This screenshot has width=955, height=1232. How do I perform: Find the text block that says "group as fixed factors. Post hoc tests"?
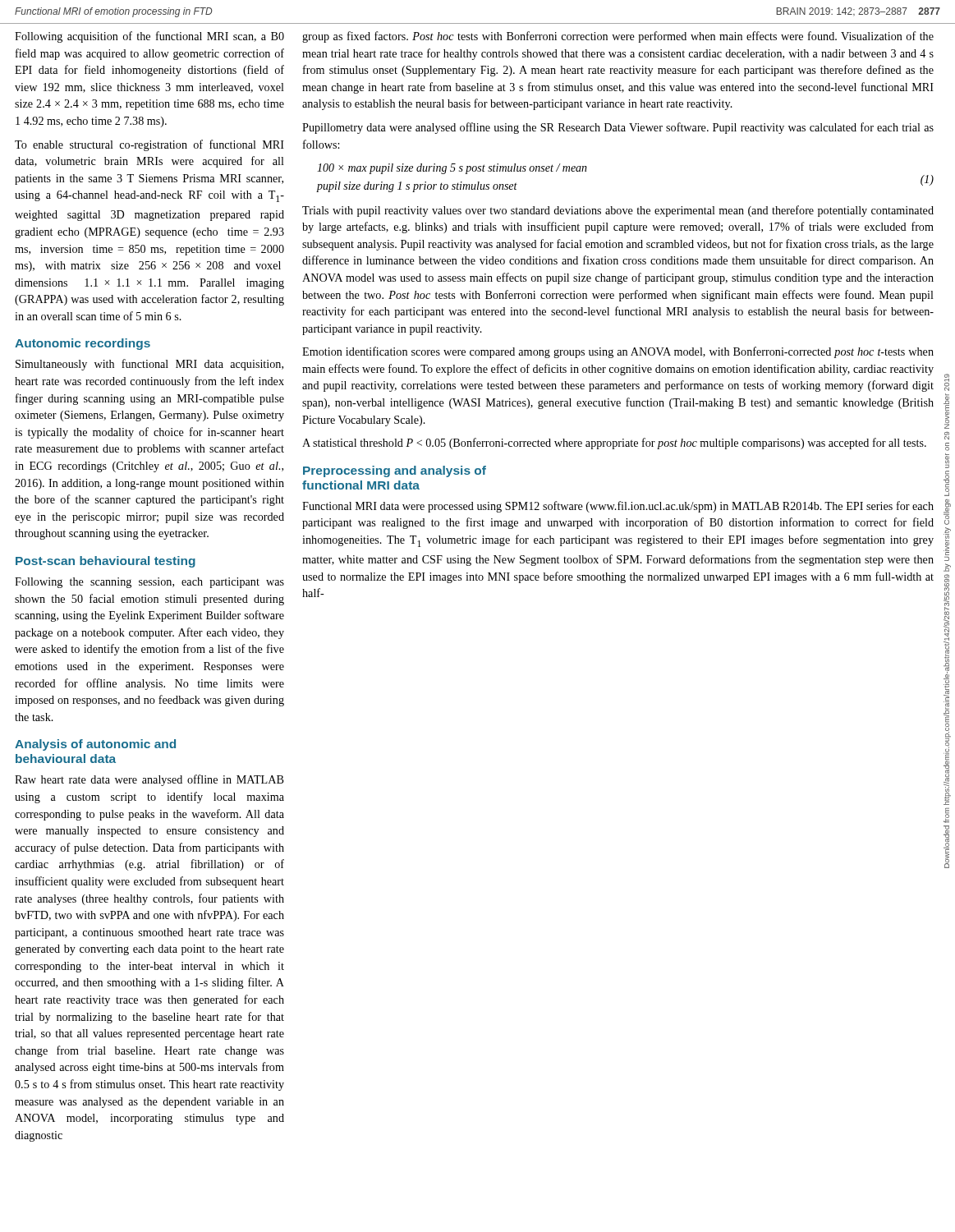[x=618, y=70]
